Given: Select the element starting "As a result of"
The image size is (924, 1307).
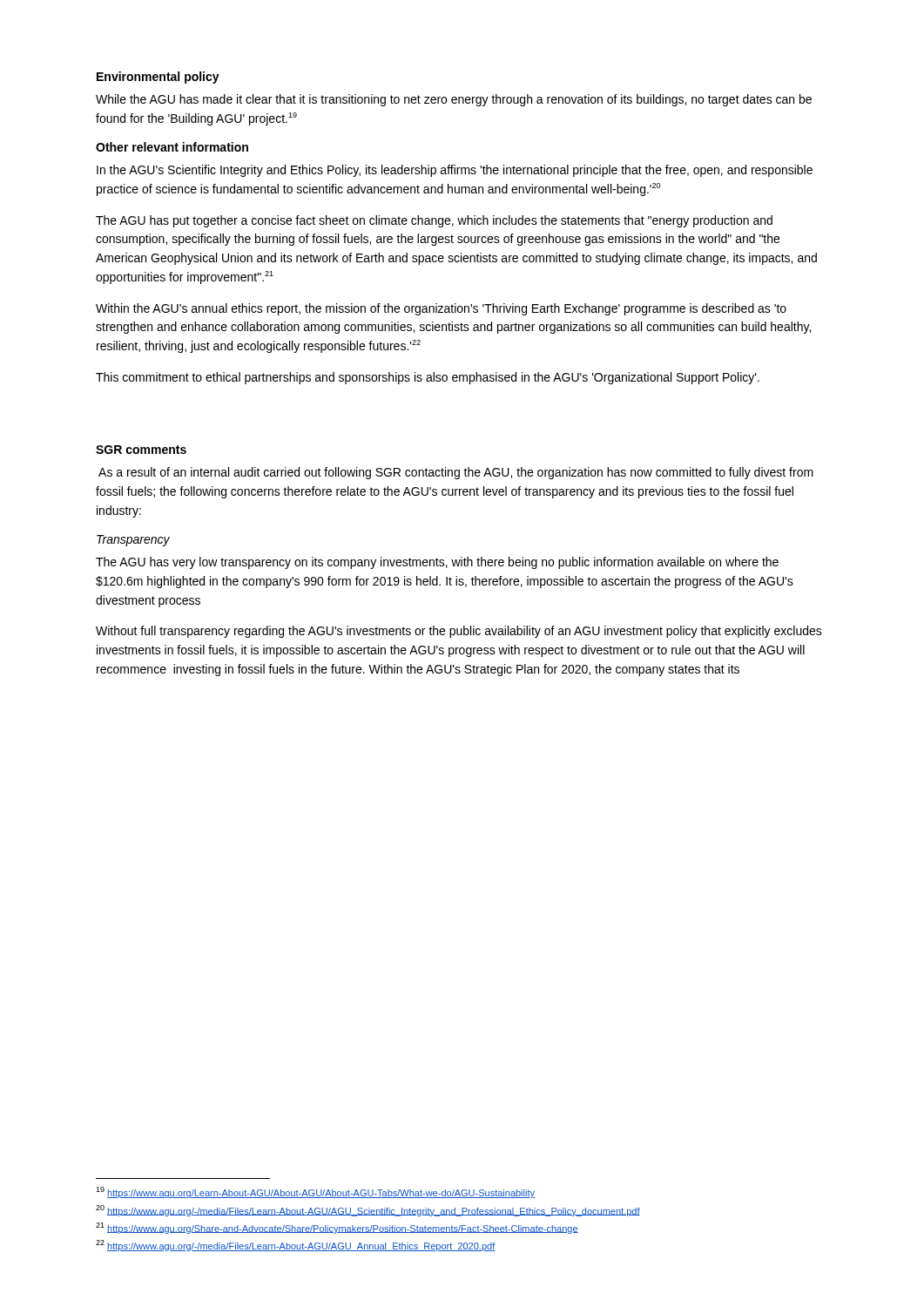Looking at the screenshot, I should click(455, 491).
